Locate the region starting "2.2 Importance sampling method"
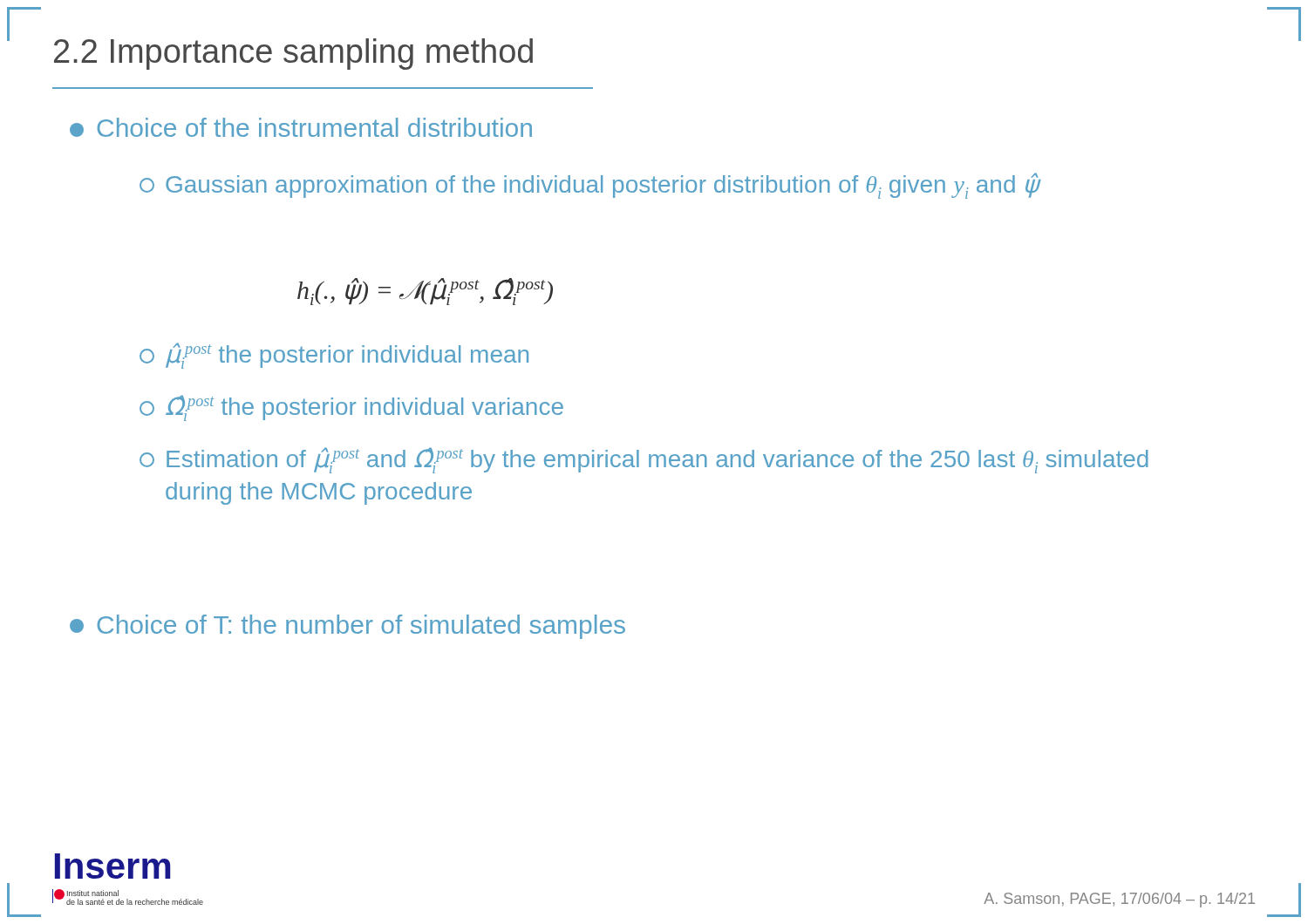1308x924 pixels. point(294,51)
